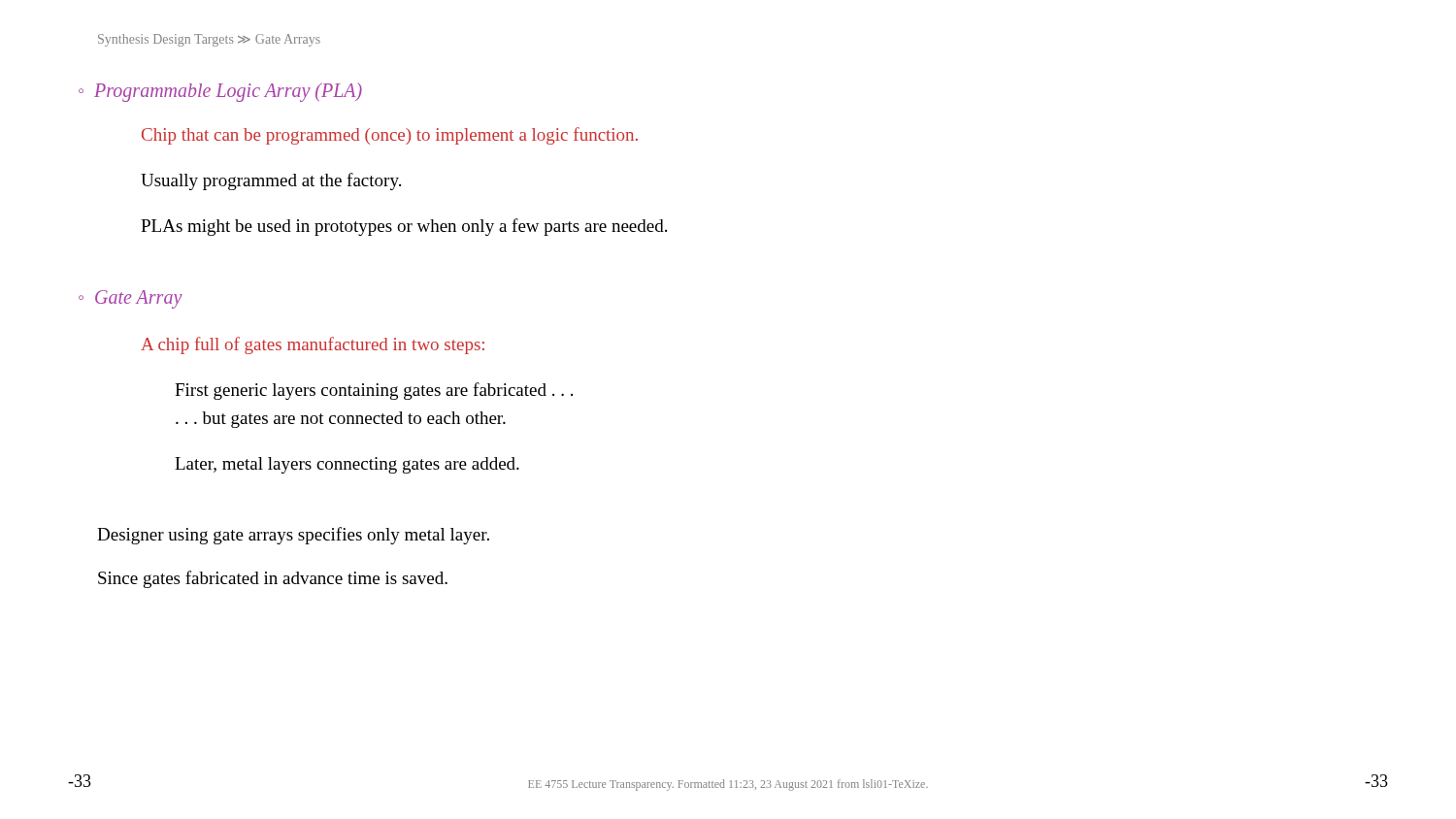Select the passage starting "PLAs might be used in"
The image size is (1456, 819).
click(405, 226)
